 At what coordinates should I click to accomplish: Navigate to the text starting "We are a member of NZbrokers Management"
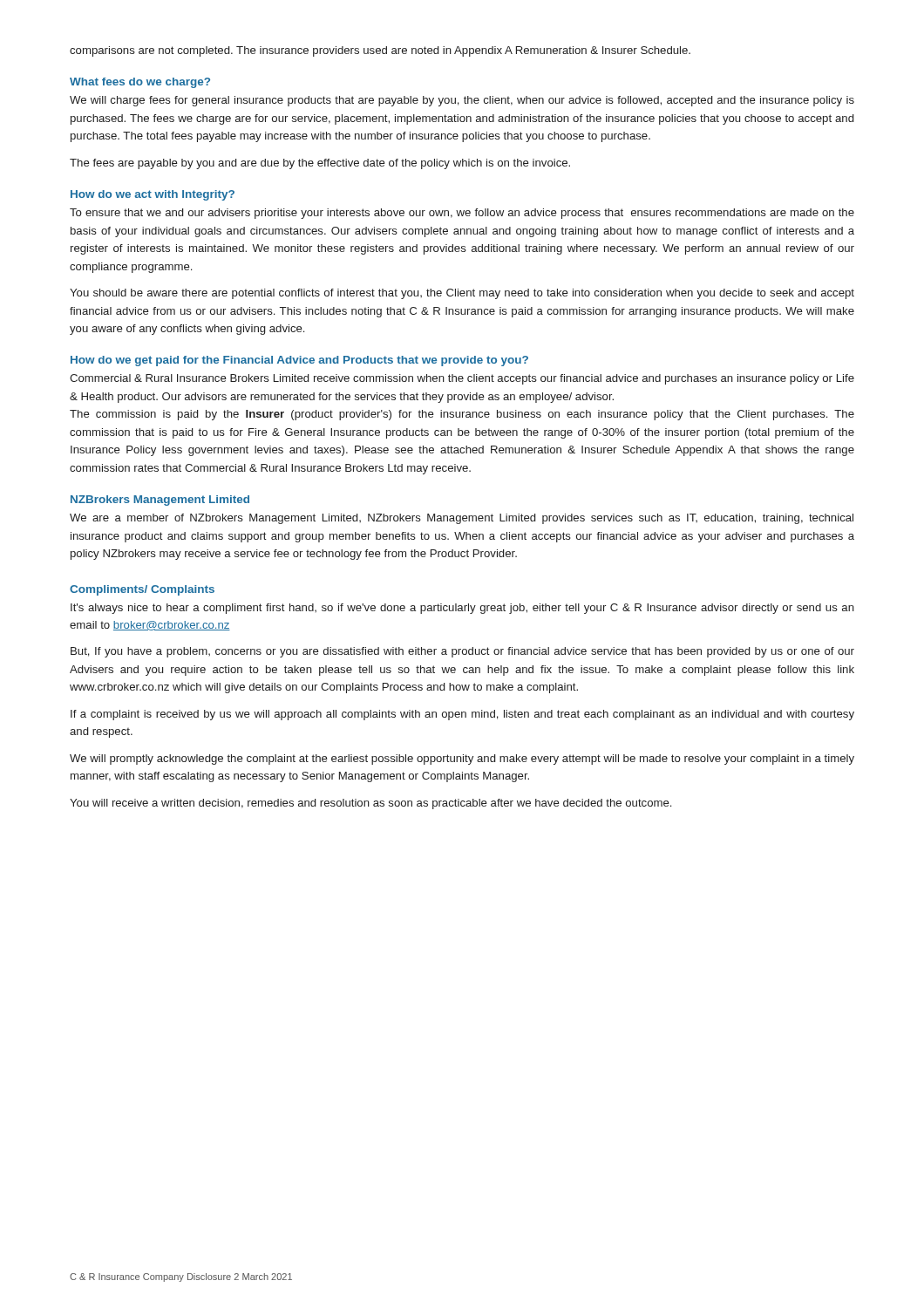pyautogui.click(x=462, y=535)
